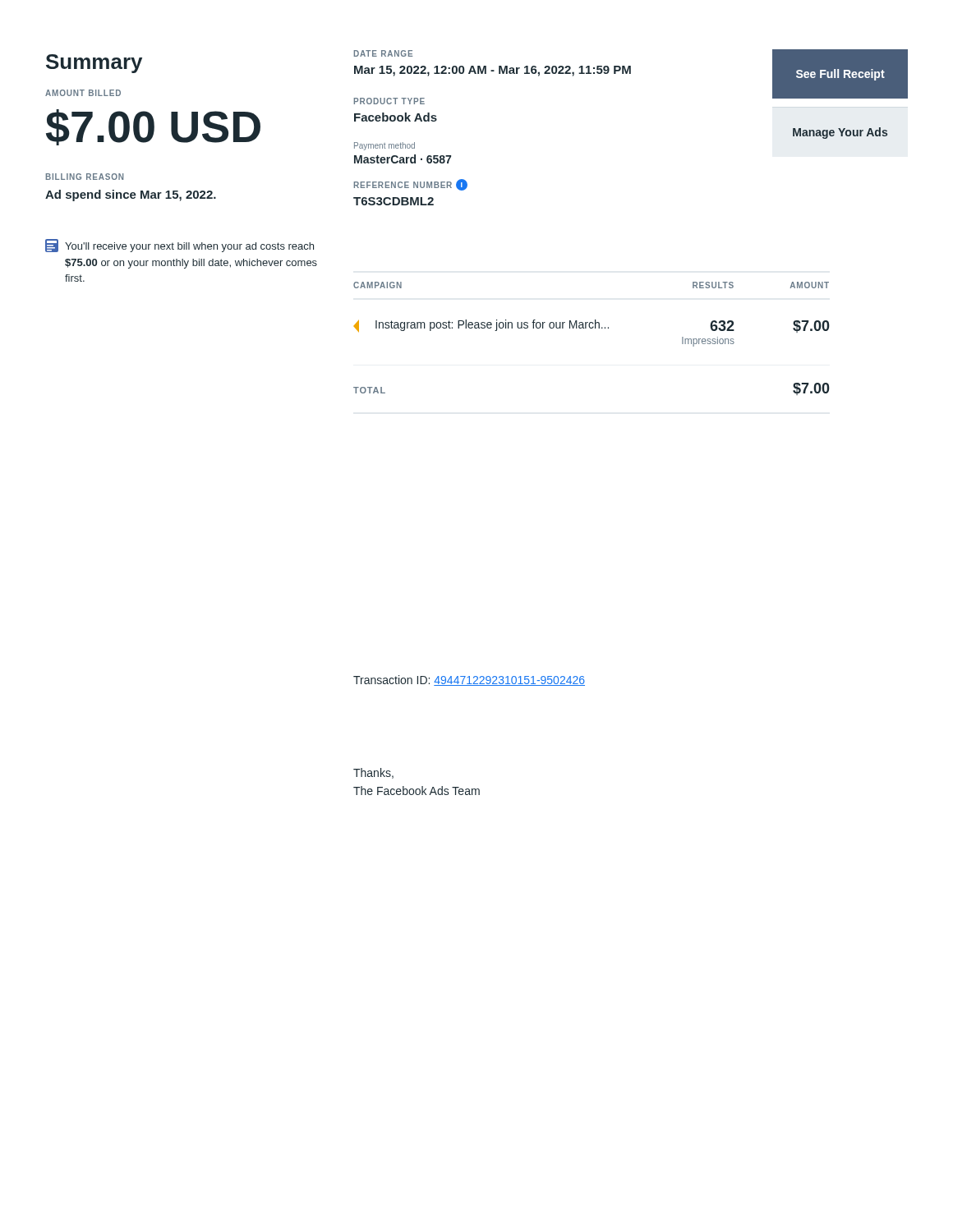Click on the passage starting "DATE RANGE"
Screen dimensions: 1232x953
click(383, 54)
